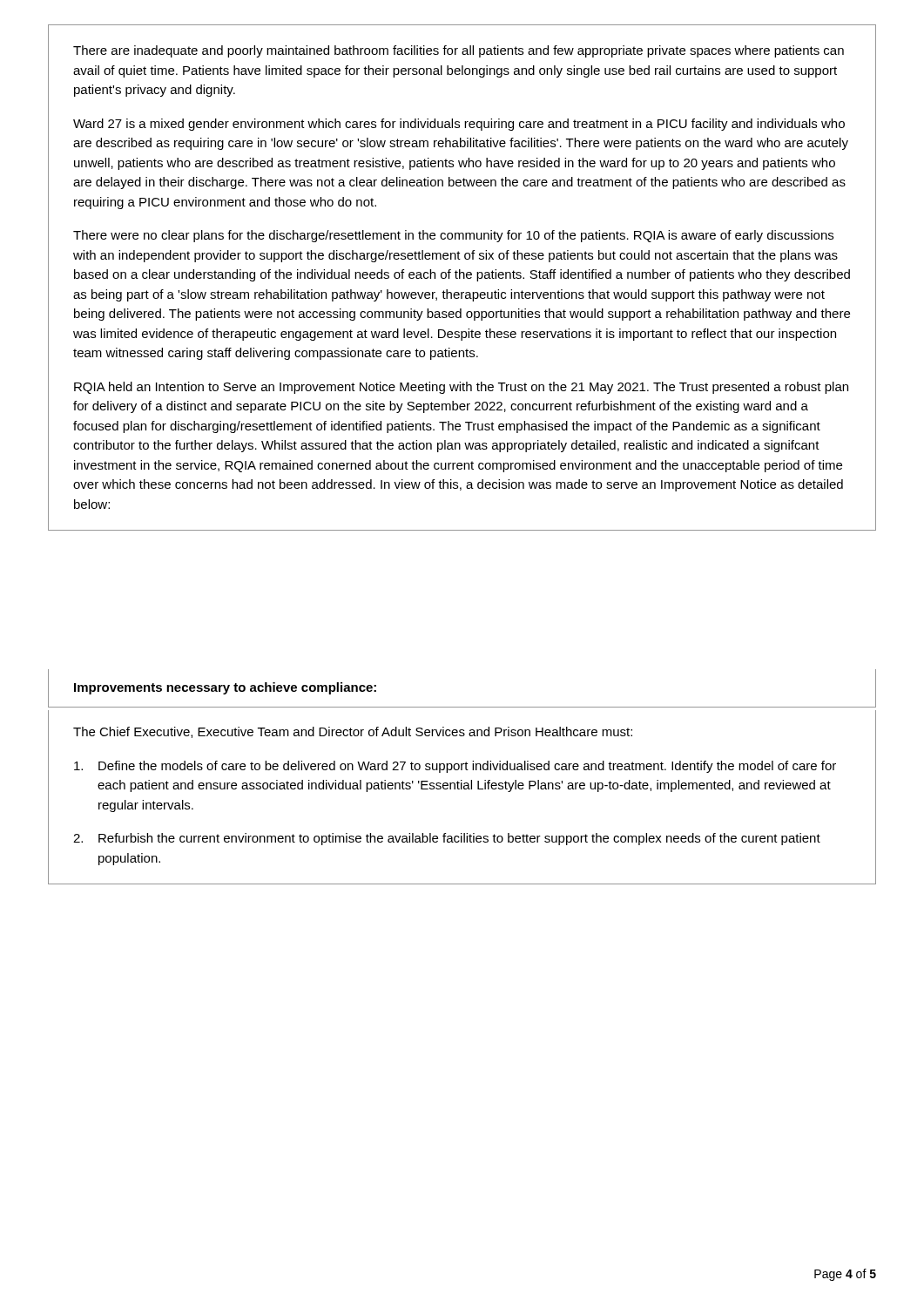This screenshot has width=924, height=1307.
Task: Click the passage that begins "There are inadequate and poorly maintained"
Action: [459, 70]
